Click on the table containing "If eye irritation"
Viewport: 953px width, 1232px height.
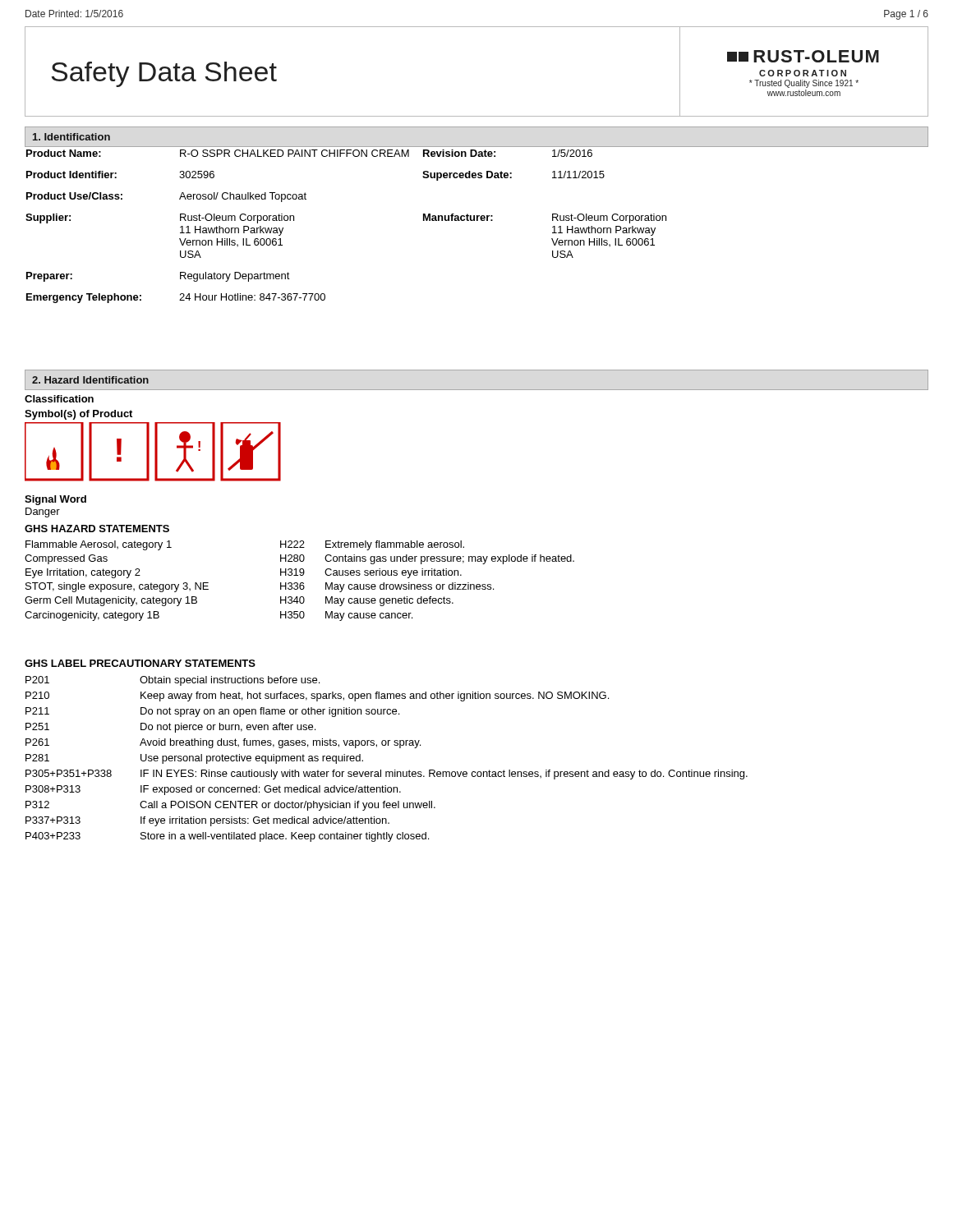pos(476,758)
